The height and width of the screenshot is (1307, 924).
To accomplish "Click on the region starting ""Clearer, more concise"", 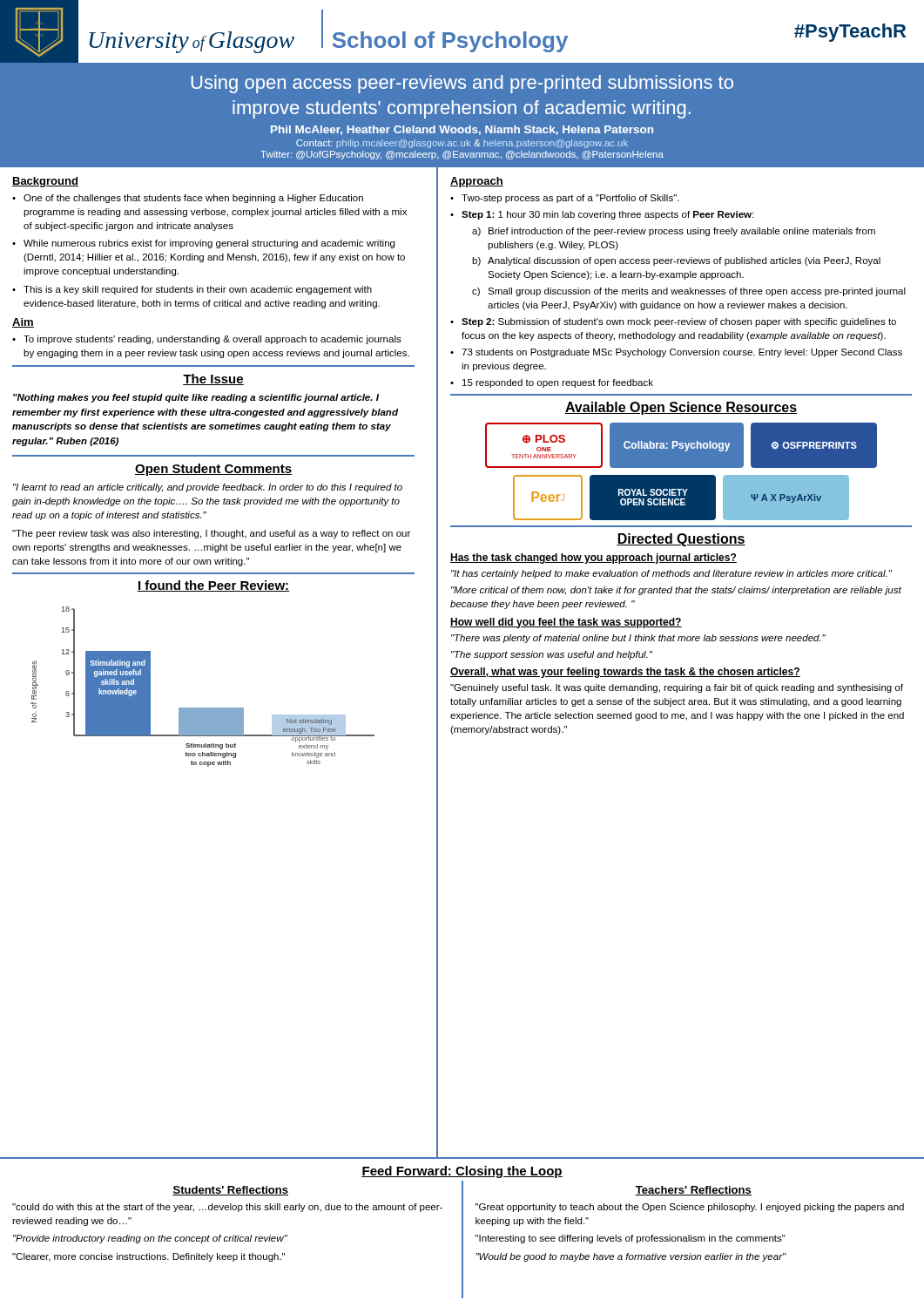I will pyautogui.click(x=149, y=1256).
